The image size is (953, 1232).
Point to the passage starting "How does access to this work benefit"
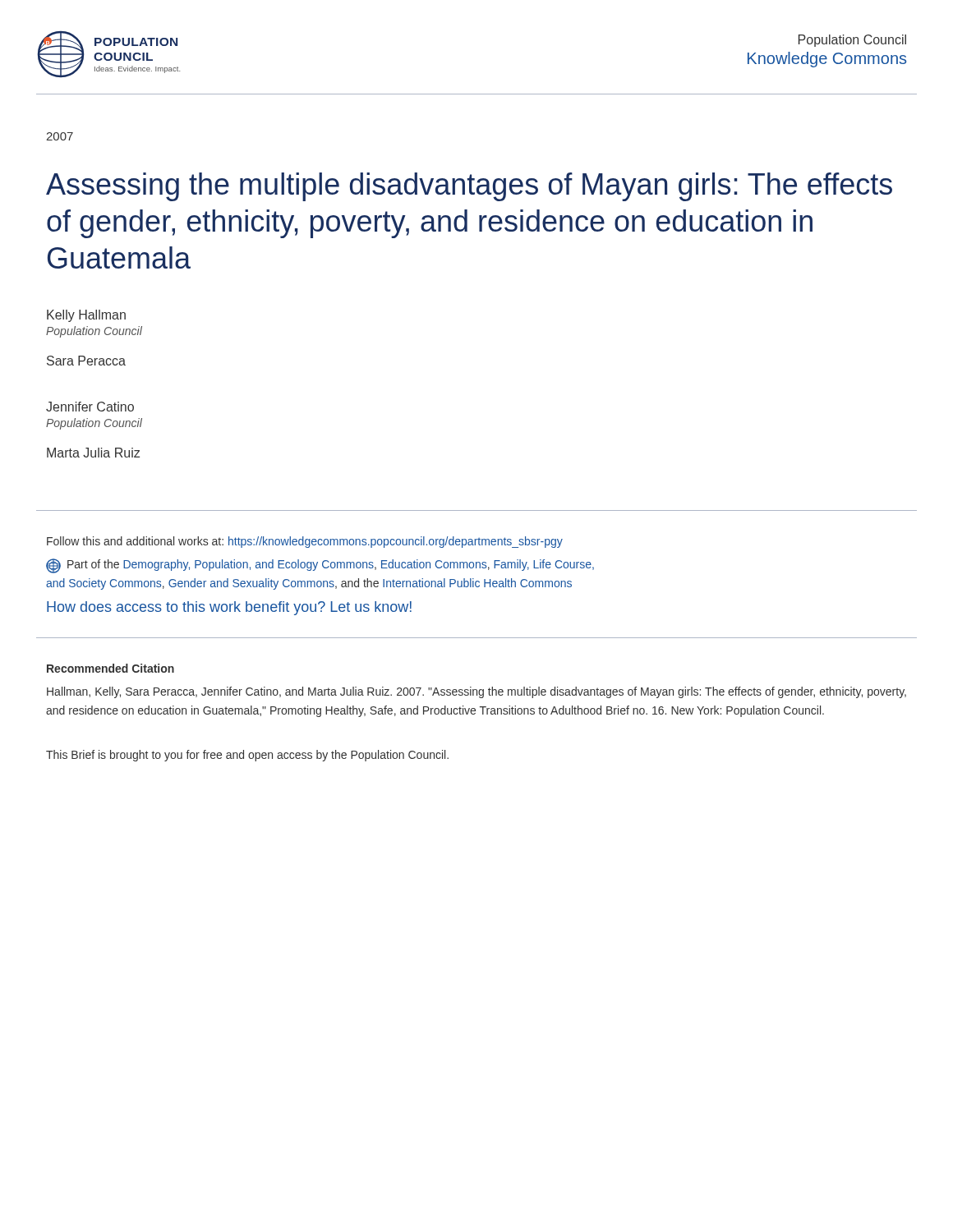coord(229,607)
